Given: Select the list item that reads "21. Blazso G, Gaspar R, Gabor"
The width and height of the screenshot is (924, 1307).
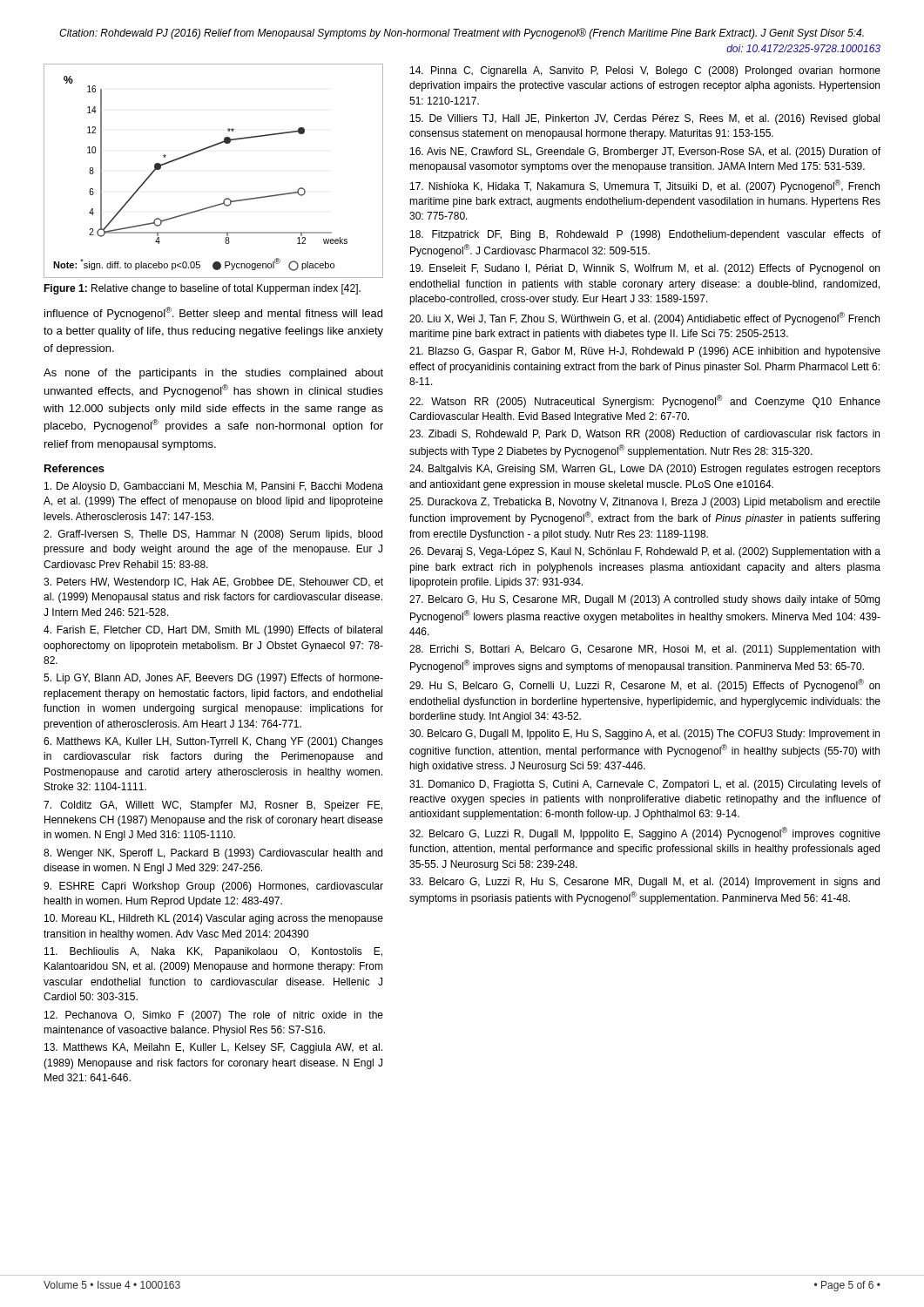Looking at the screenshot, I should click(645, 367).
